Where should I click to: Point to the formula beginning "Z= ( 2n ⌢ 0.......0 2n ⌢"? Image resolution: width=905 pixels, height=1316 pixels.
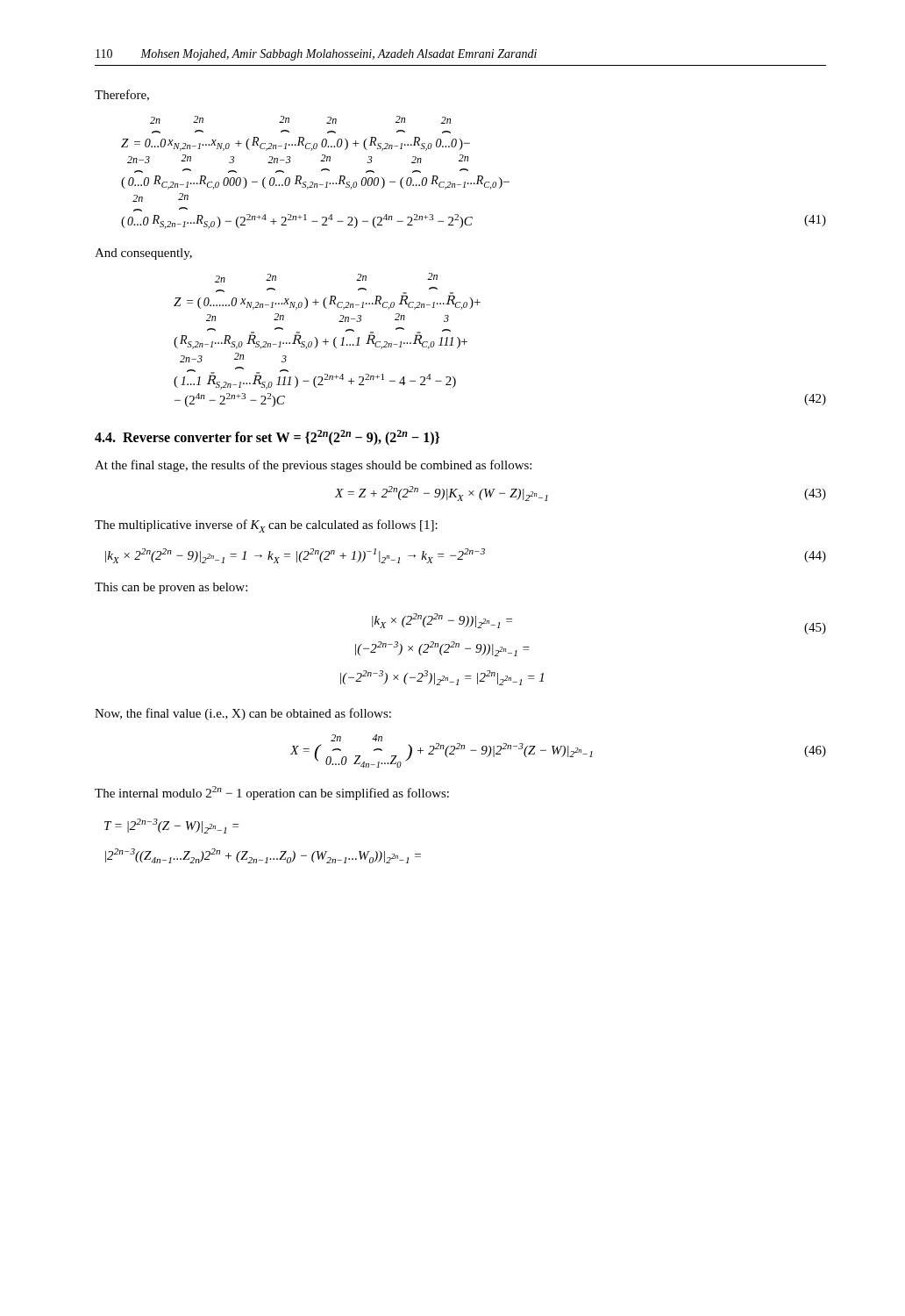474,340
